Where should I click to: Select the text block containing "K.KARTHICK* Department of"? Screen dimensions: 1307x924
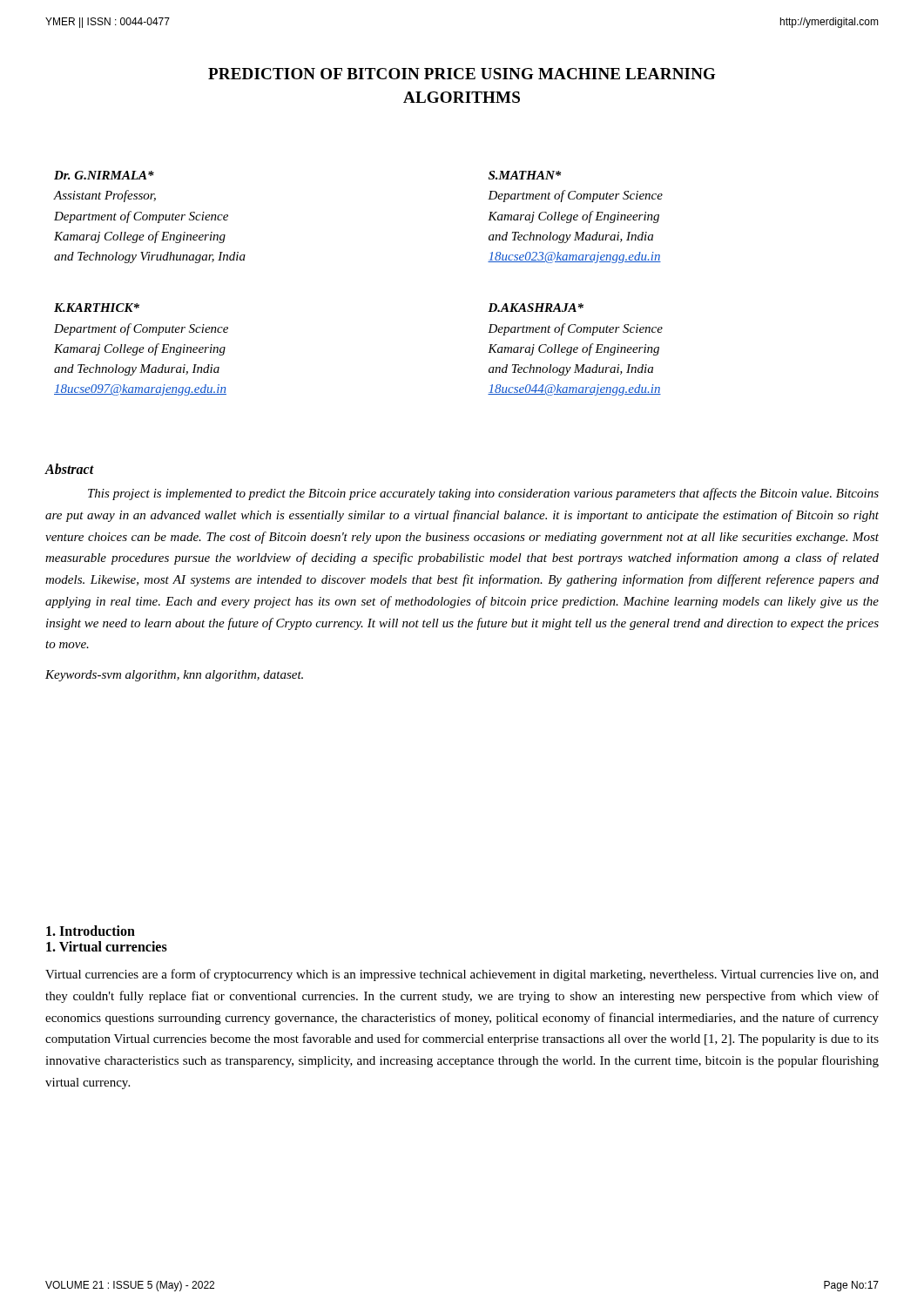click(x=97, y=308)
